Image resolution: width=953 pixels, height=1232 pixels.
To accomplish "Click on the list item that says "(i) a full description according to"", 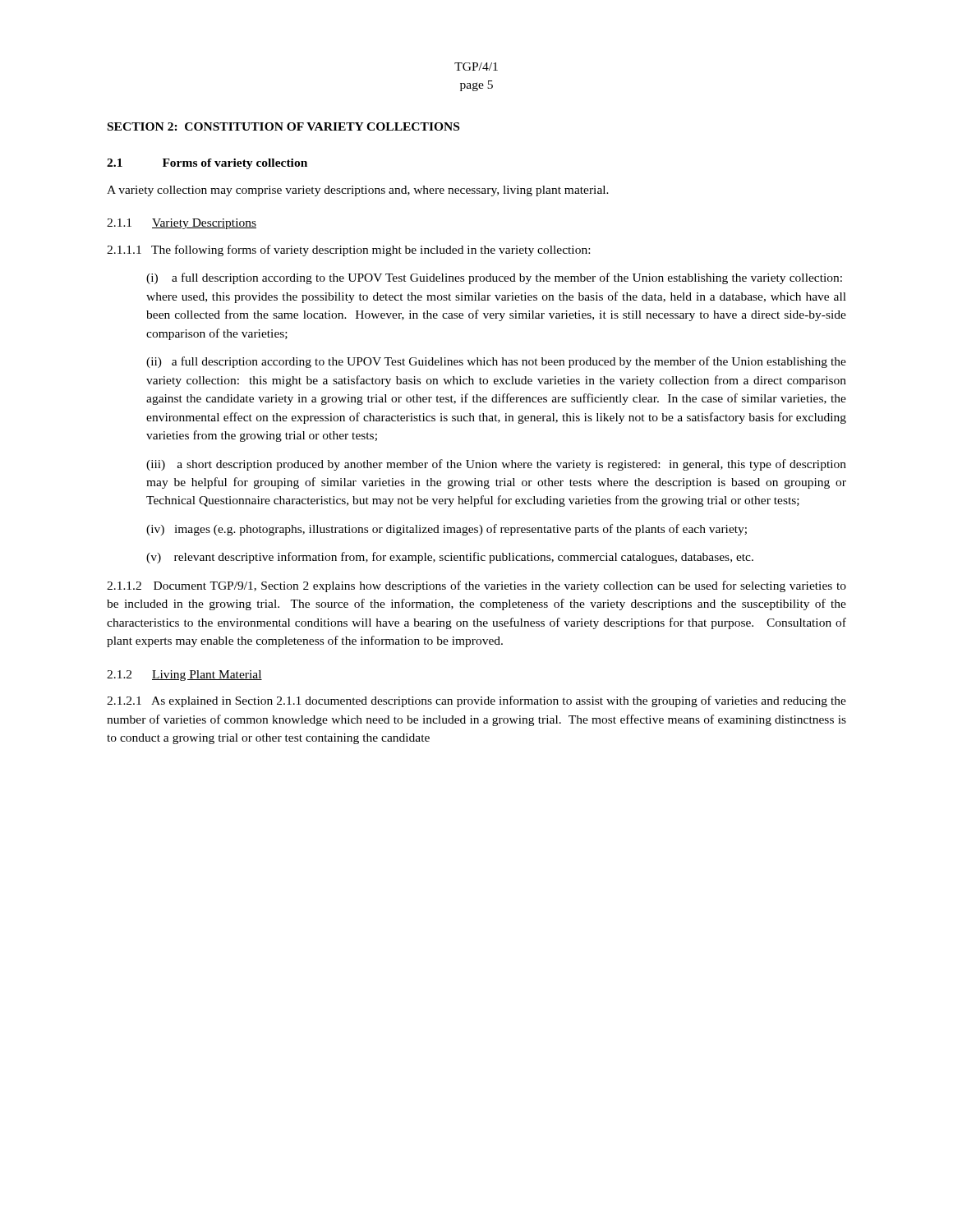I will click(496, 305).
